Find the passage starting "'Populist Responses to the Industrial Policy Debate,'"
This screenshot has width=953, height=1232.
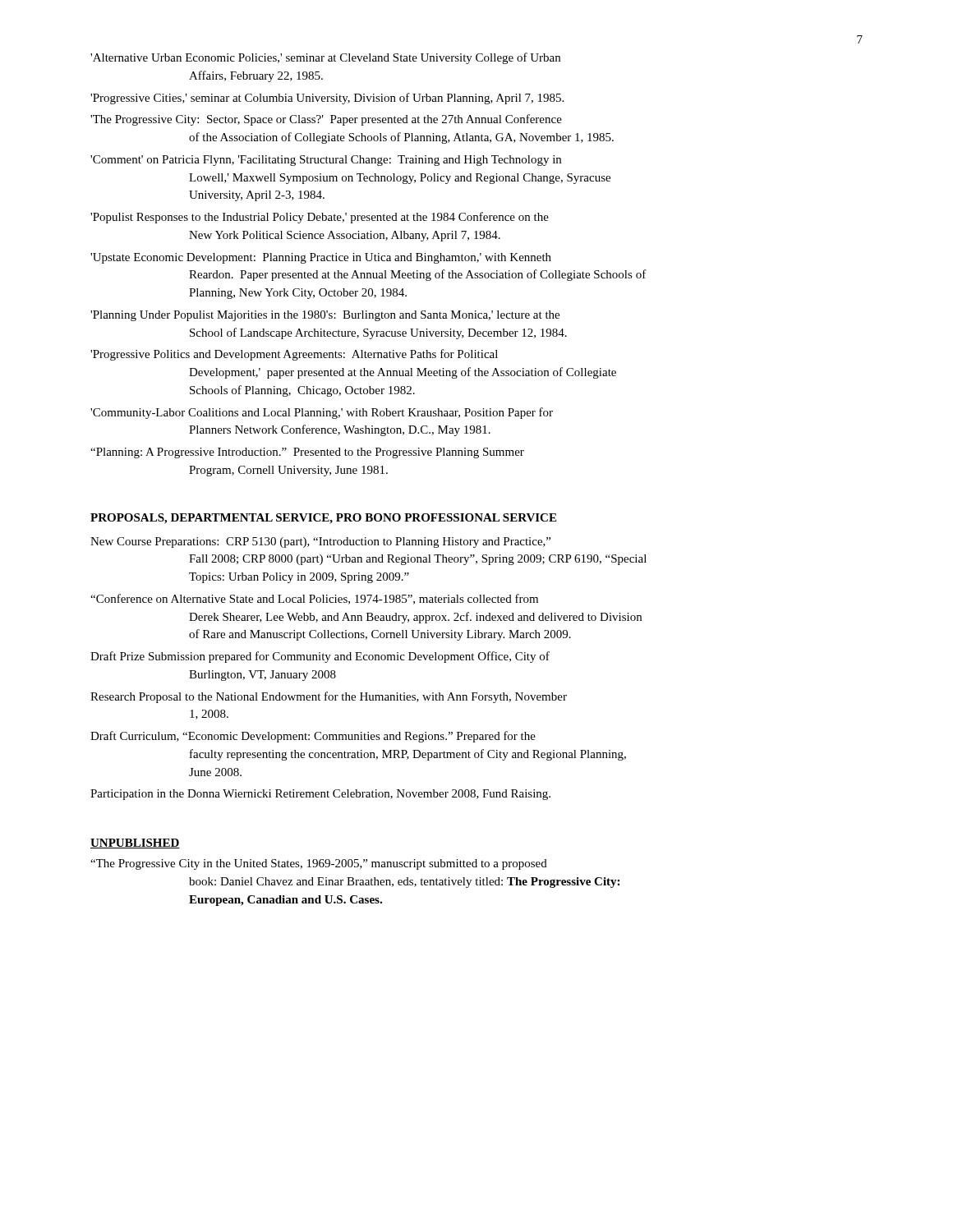(476, 227)
